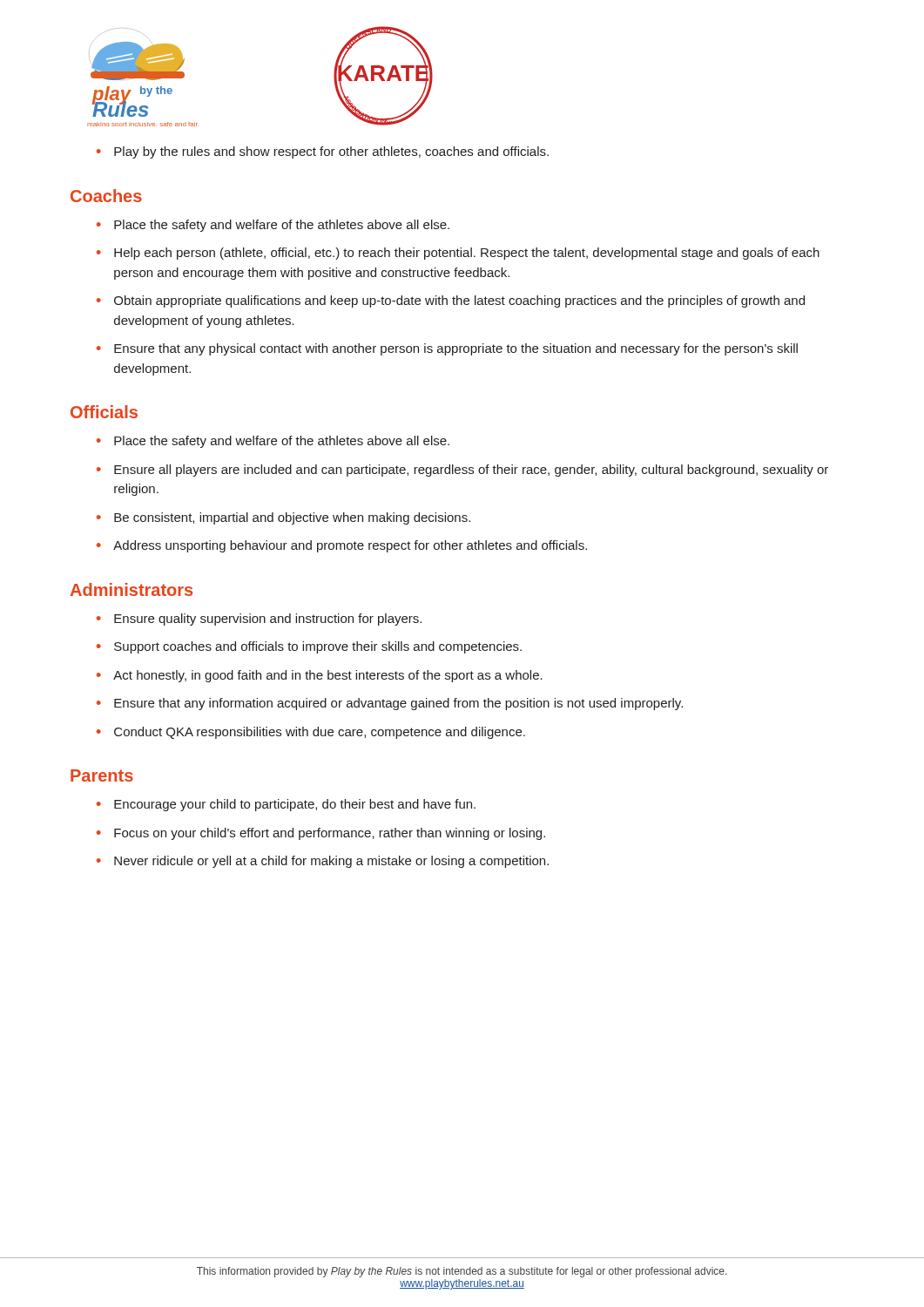Locate the block of text that opens with "• Obtain appropriate qualifications and keep"
Image resolution: width=924 pixels, height=1307 pixels.
coord(475,311)
